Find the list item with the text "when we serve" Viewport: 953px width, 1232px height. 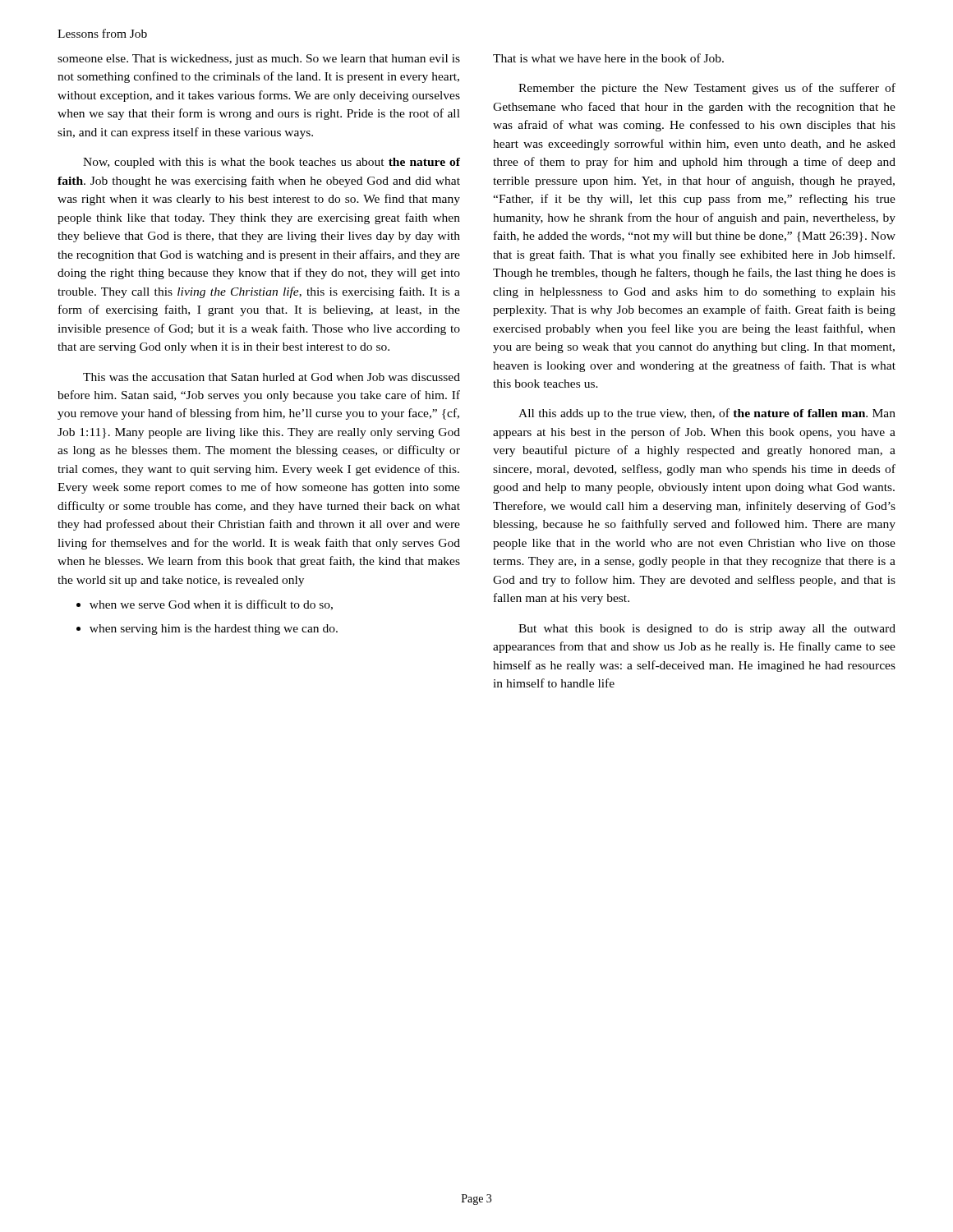(211, 604)
